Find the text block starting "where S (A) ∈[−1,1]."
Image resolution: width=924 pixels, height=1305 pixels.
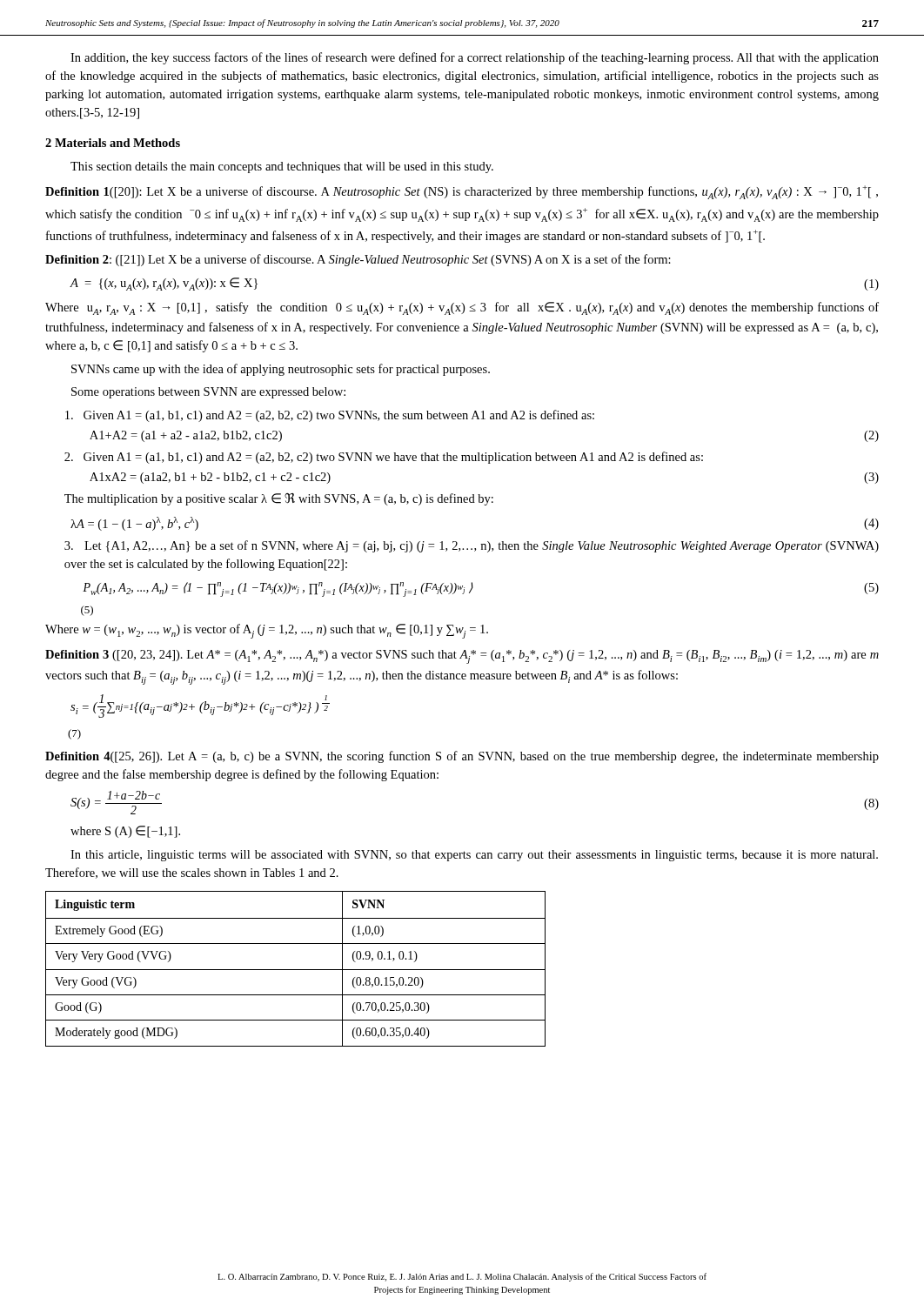[125, 832]
